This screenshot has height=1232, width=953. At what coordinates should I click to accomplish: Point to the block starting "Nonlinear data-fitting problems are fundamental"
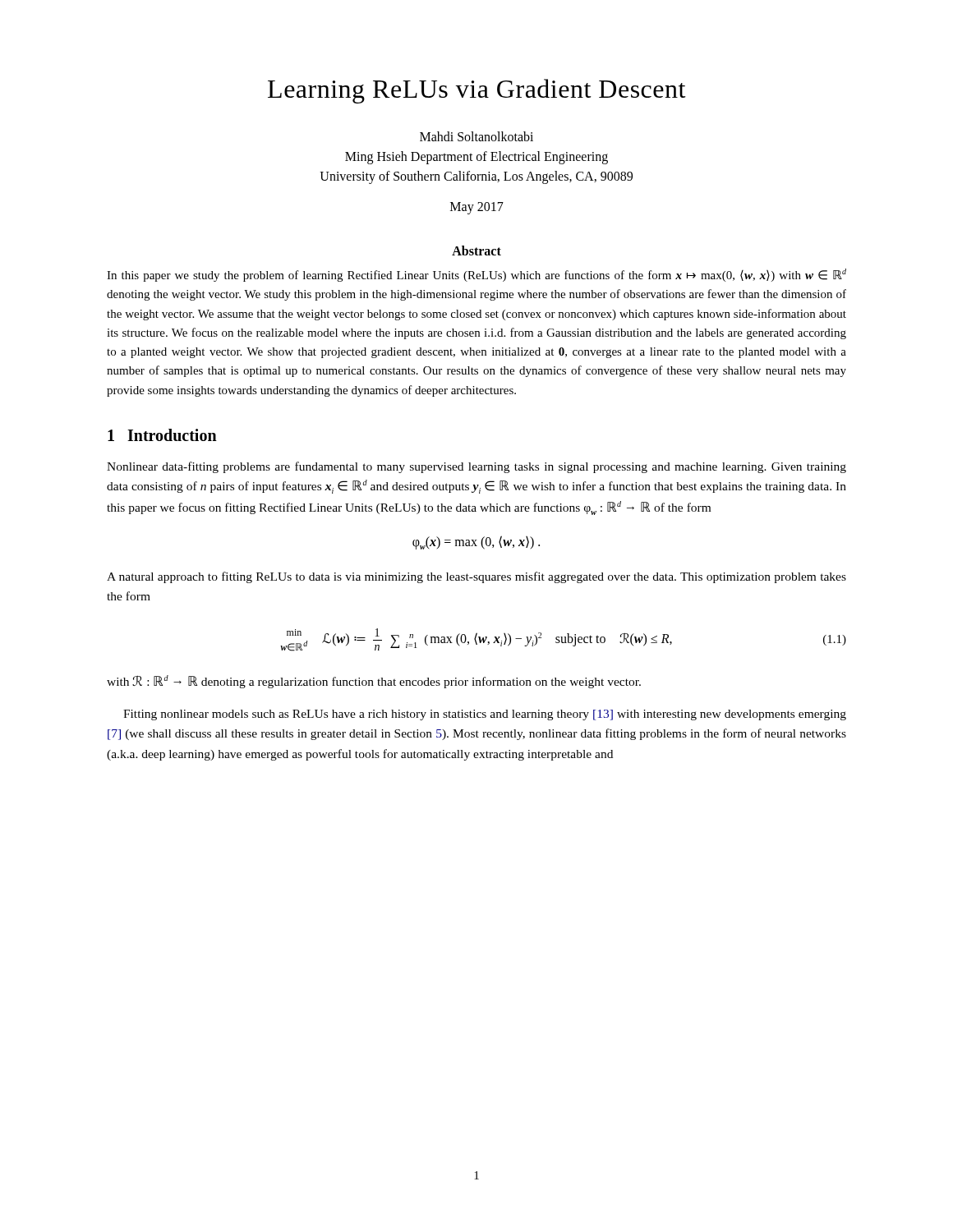point(476,488)
